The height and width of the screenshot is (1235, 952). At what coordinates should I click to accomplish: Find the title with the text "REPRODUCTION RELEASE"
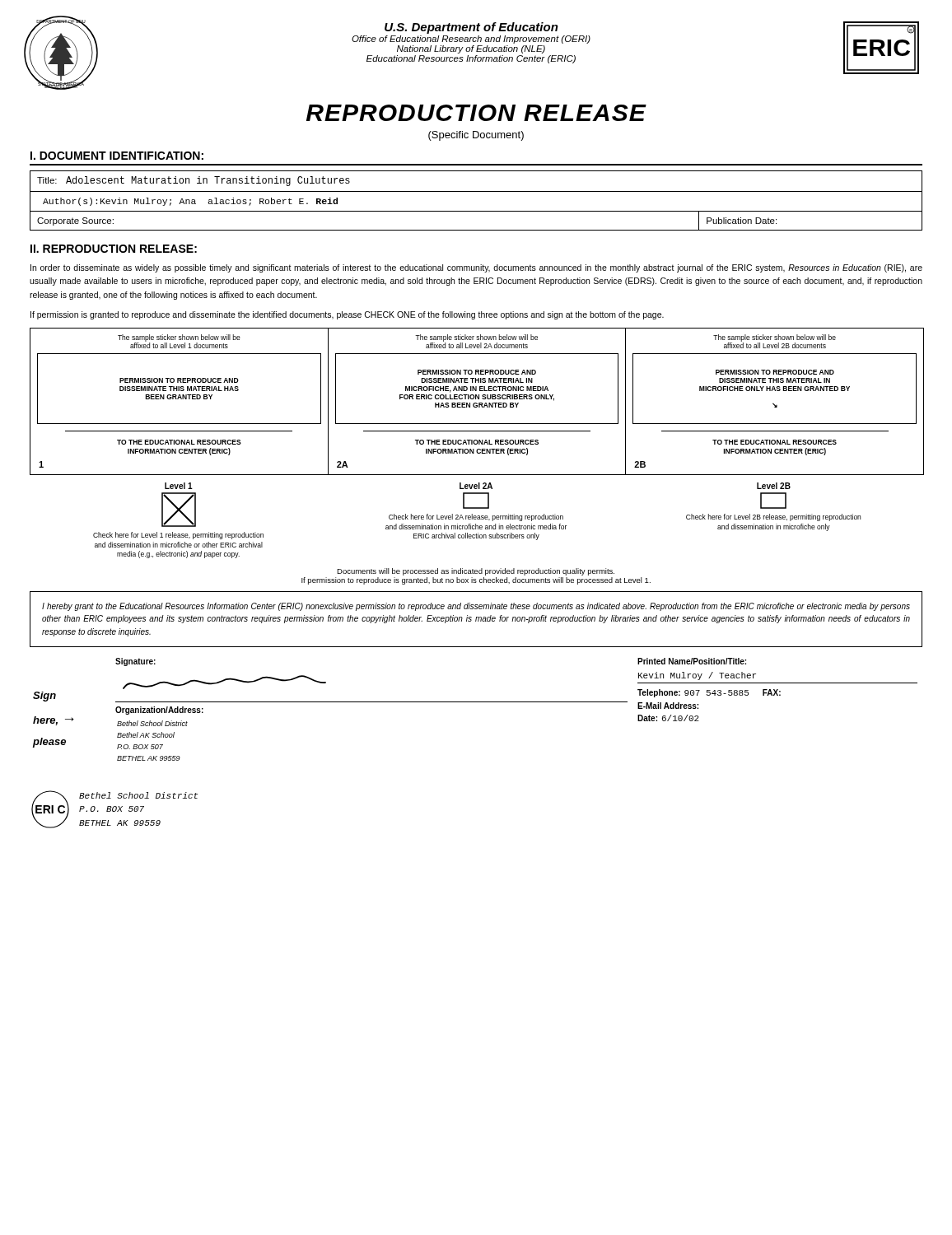[476, 112]
